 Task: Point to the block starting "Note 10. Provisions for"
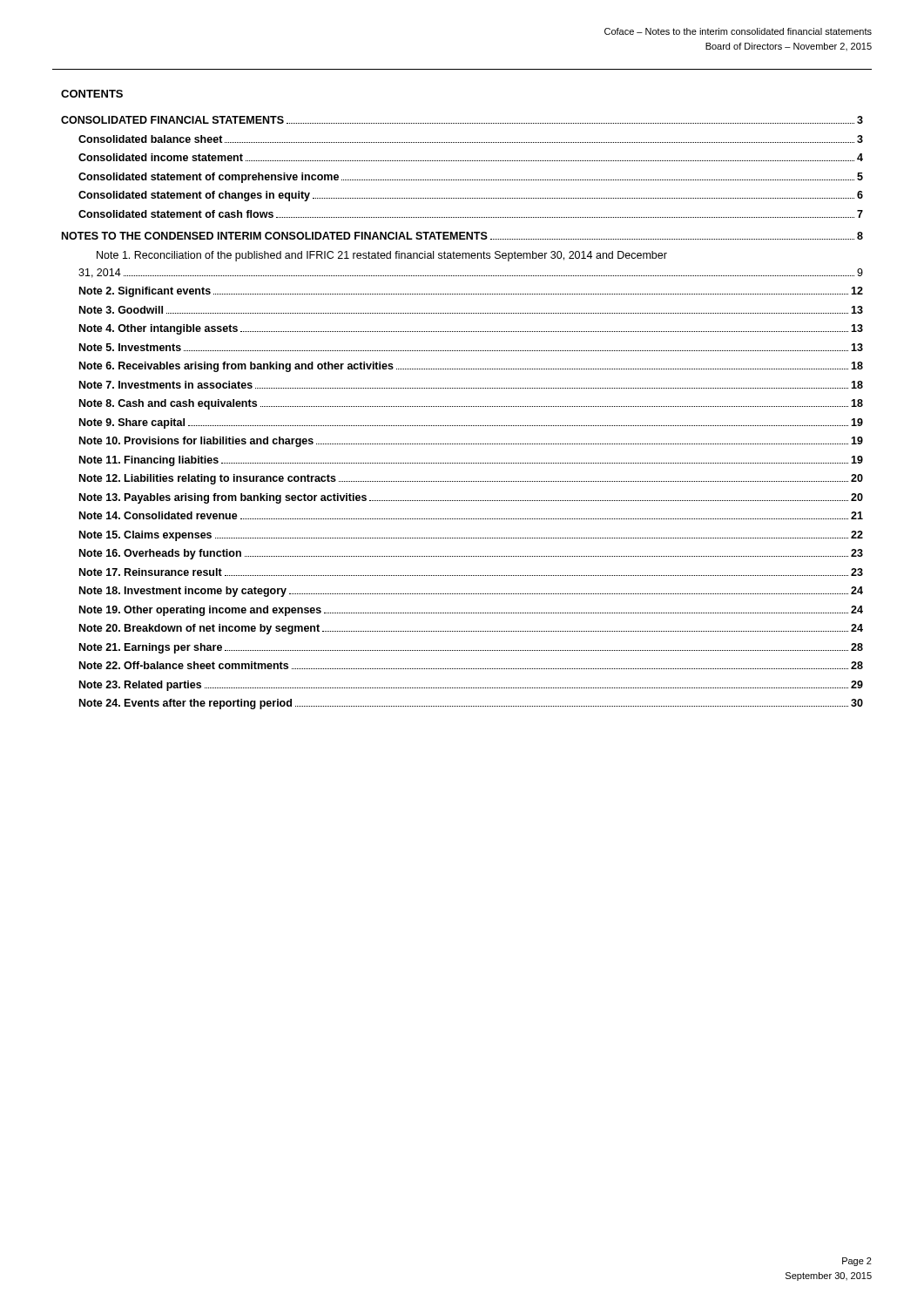tap(471, 442)
